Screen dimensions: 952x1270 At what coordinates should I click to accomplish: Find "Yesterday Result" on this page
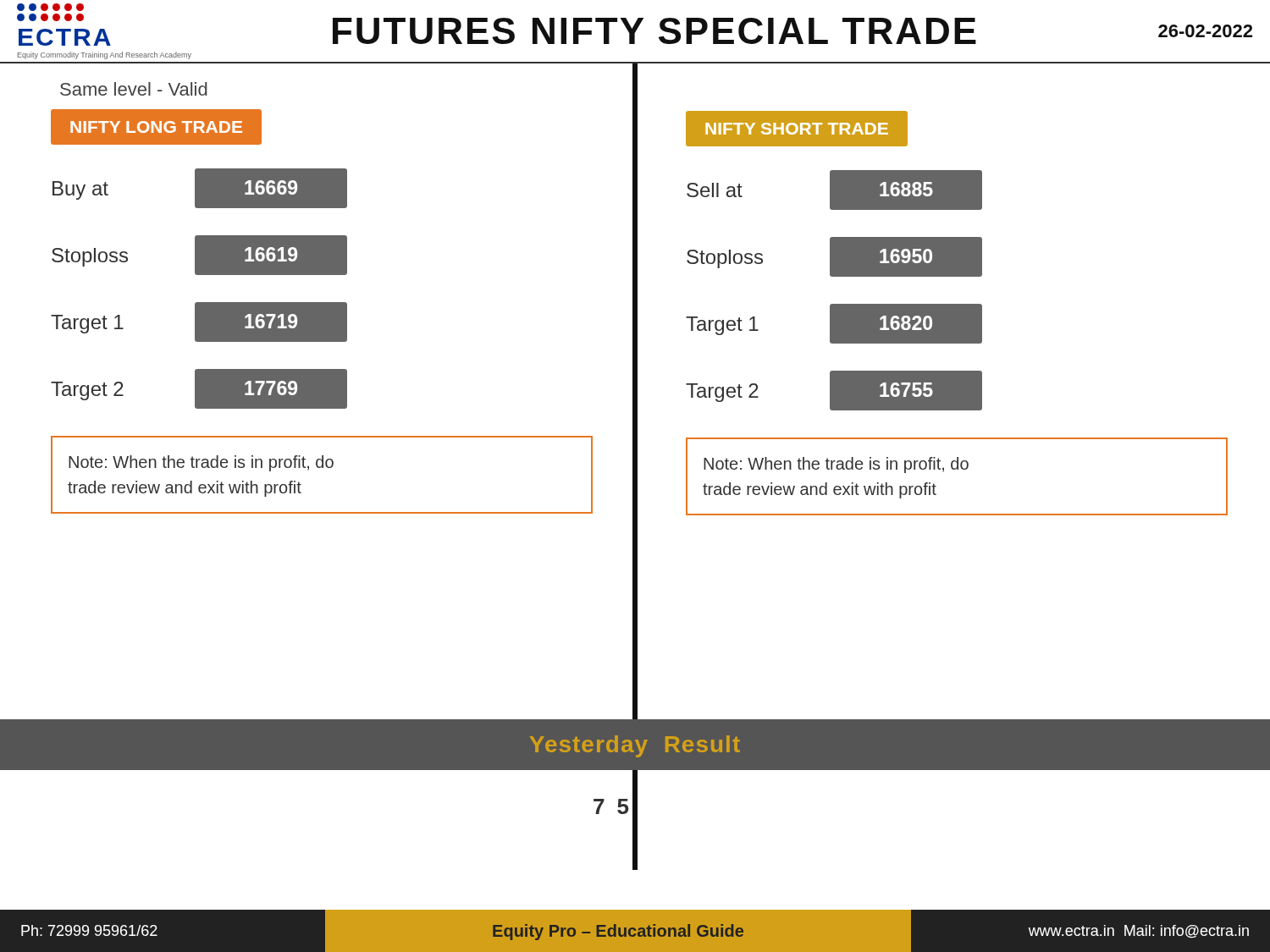click(x=635, y=744)
